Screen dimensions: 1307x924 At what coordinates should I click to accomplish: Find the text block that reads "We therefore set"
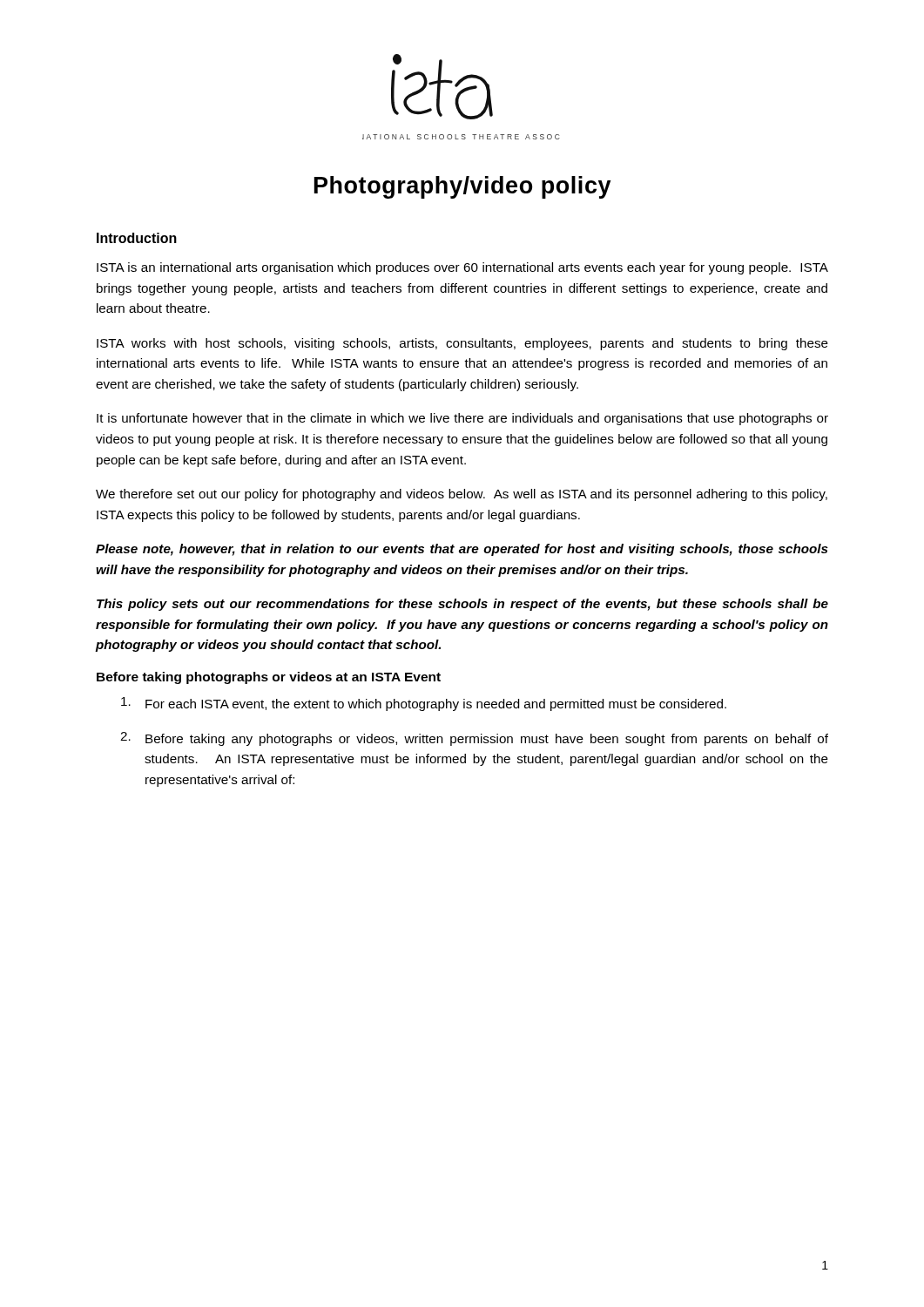click(462, 504)
